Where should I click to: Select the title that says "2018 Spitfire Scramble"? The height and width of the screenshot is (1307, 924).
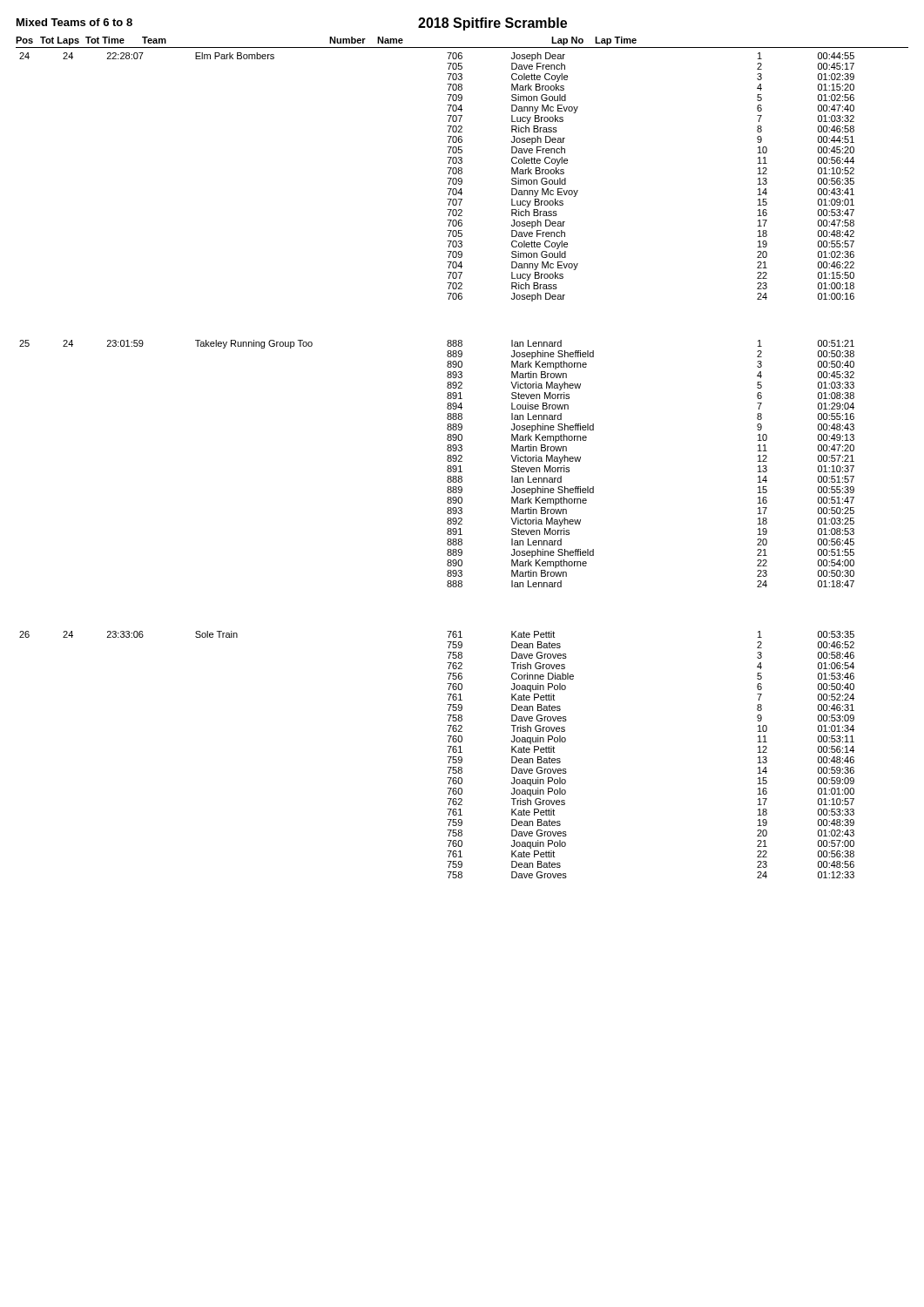tap(493, 23)
